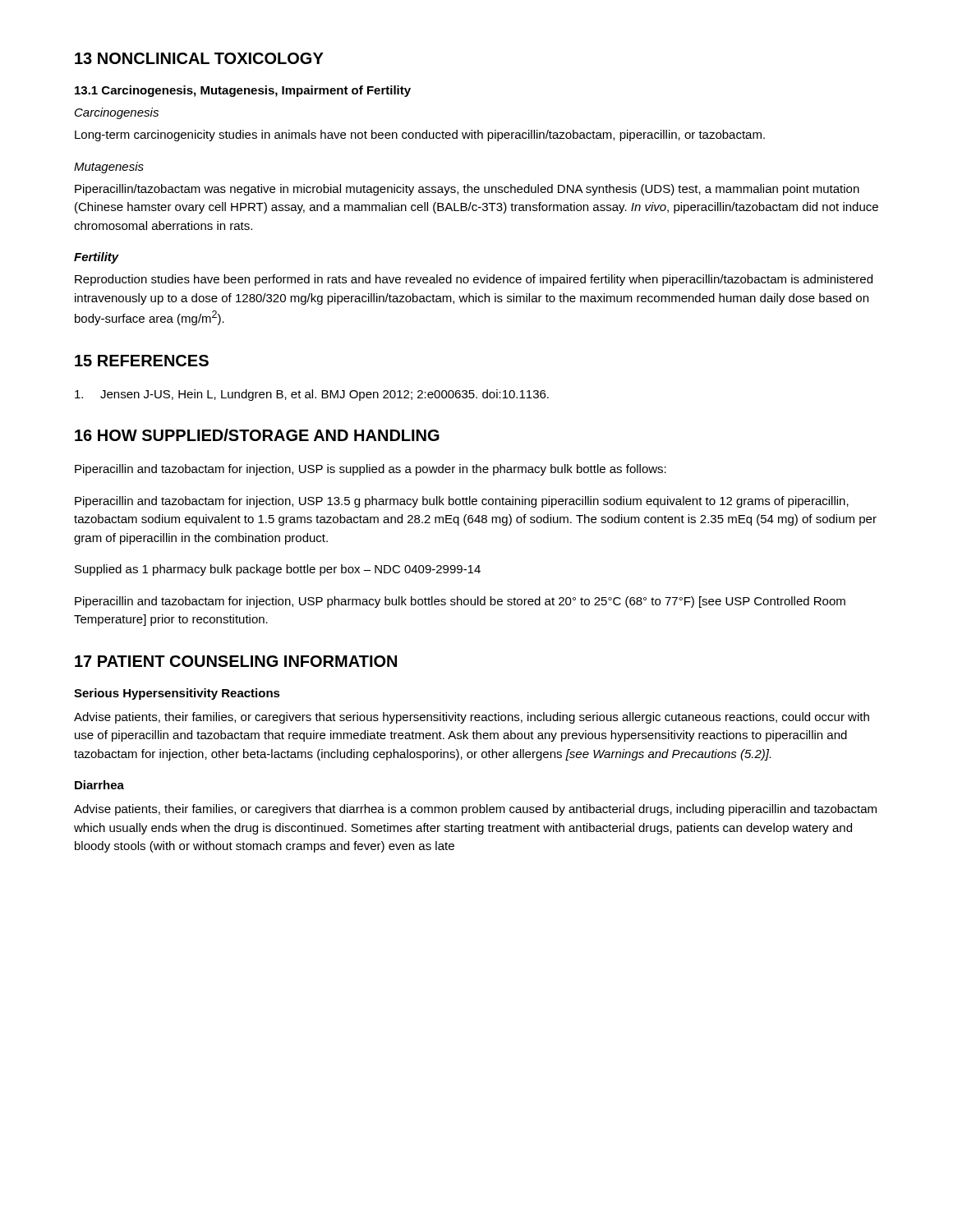Point to the block beginning "Piperacillin and tazobactam for injection, USP 13.5 g"
This screenshot has height=1232, width=953.
476,519
